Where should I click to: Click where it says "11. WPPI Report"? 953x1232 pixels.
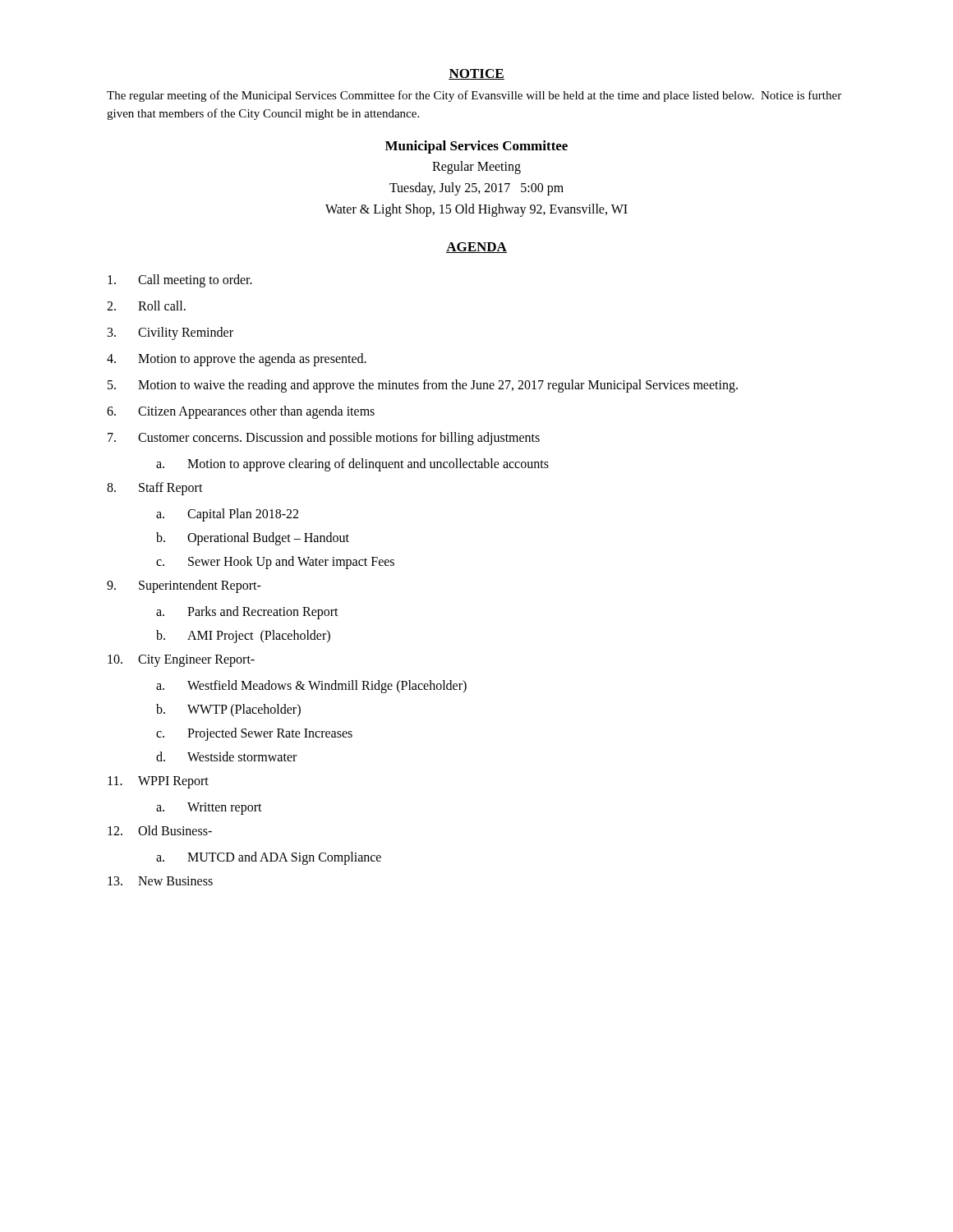click(158, 782)
